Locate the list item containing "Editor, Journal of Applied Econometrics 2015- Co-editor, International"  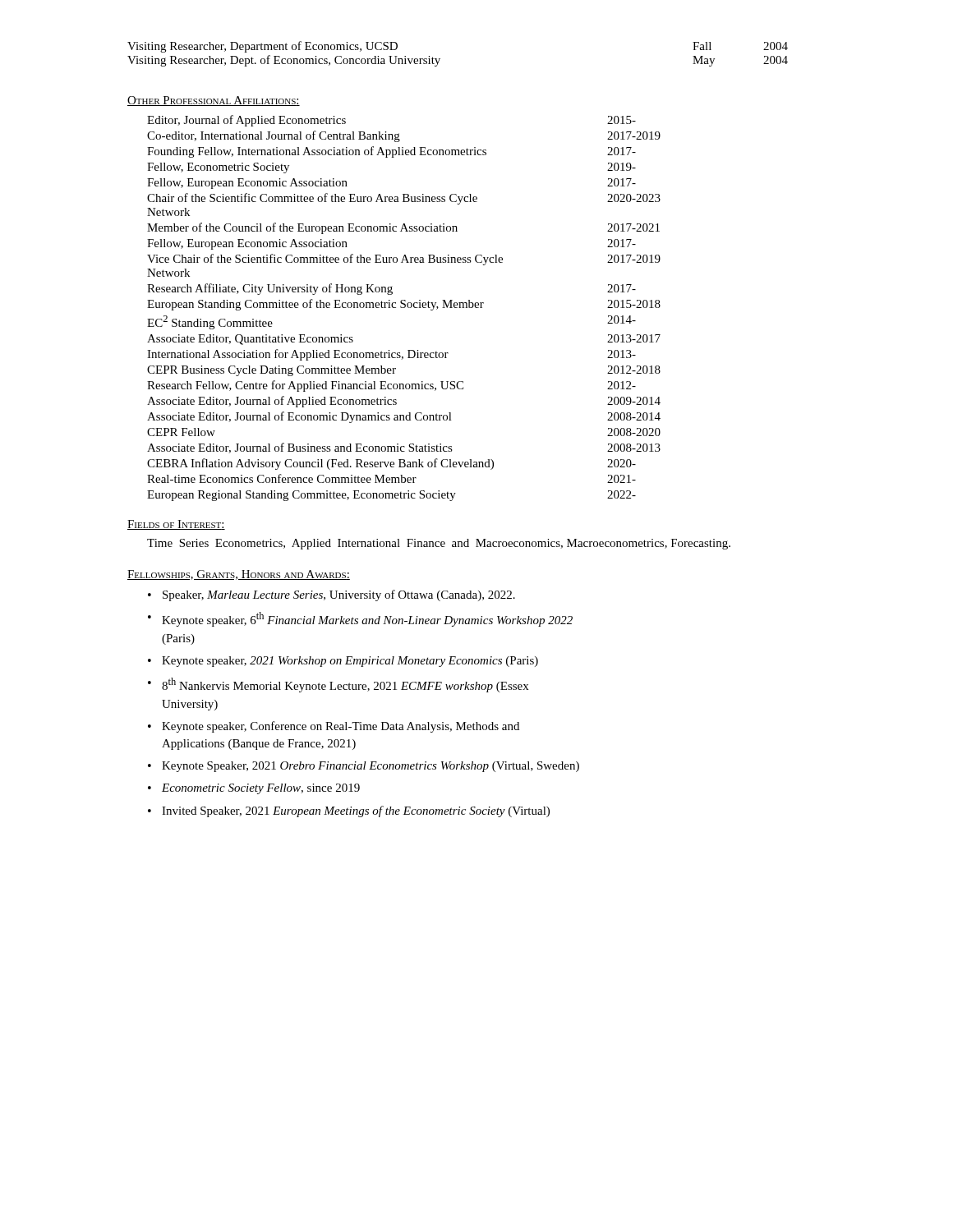coord(481,308)
